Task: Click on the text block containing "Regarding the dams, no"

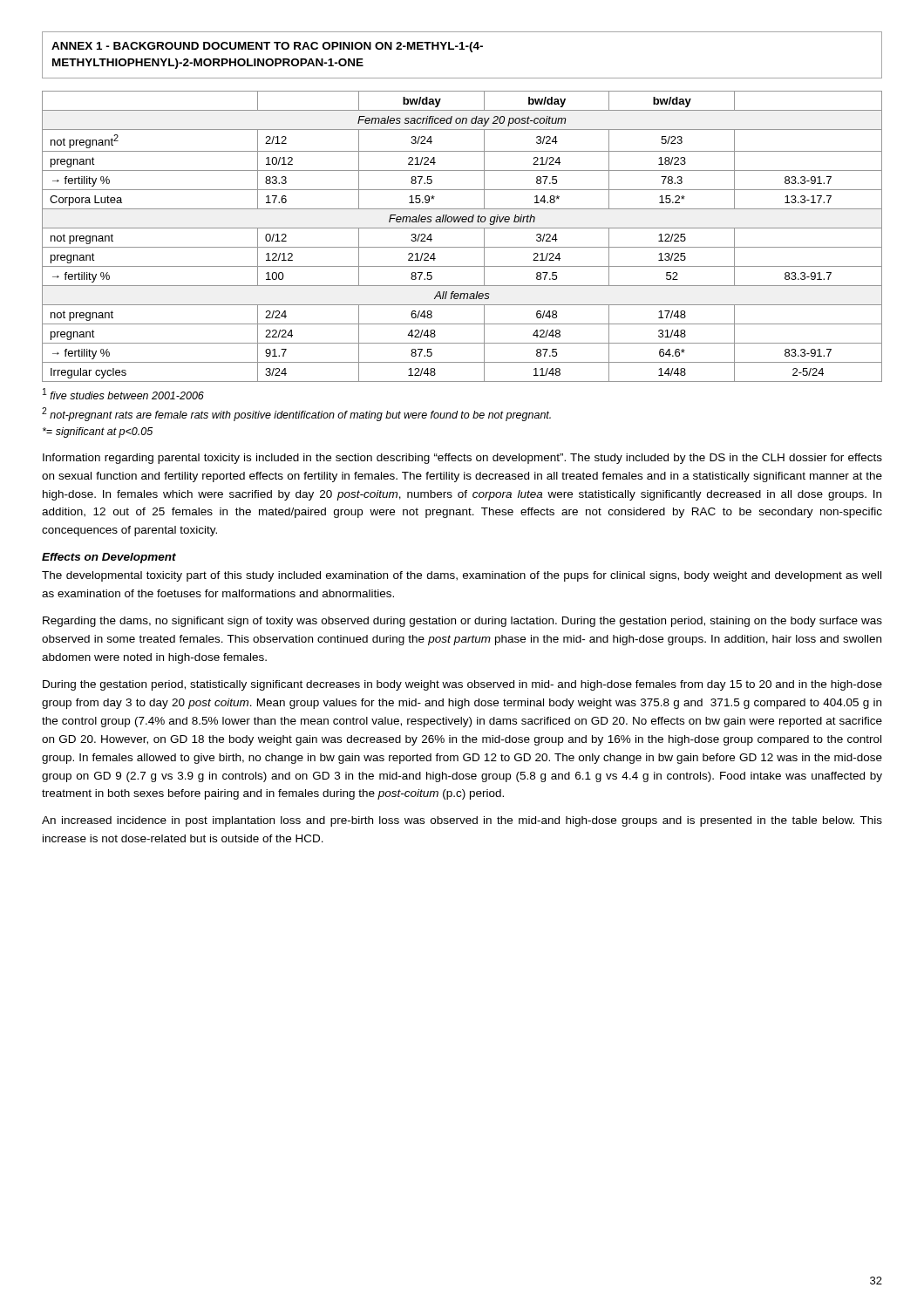Action: [462, 639]
